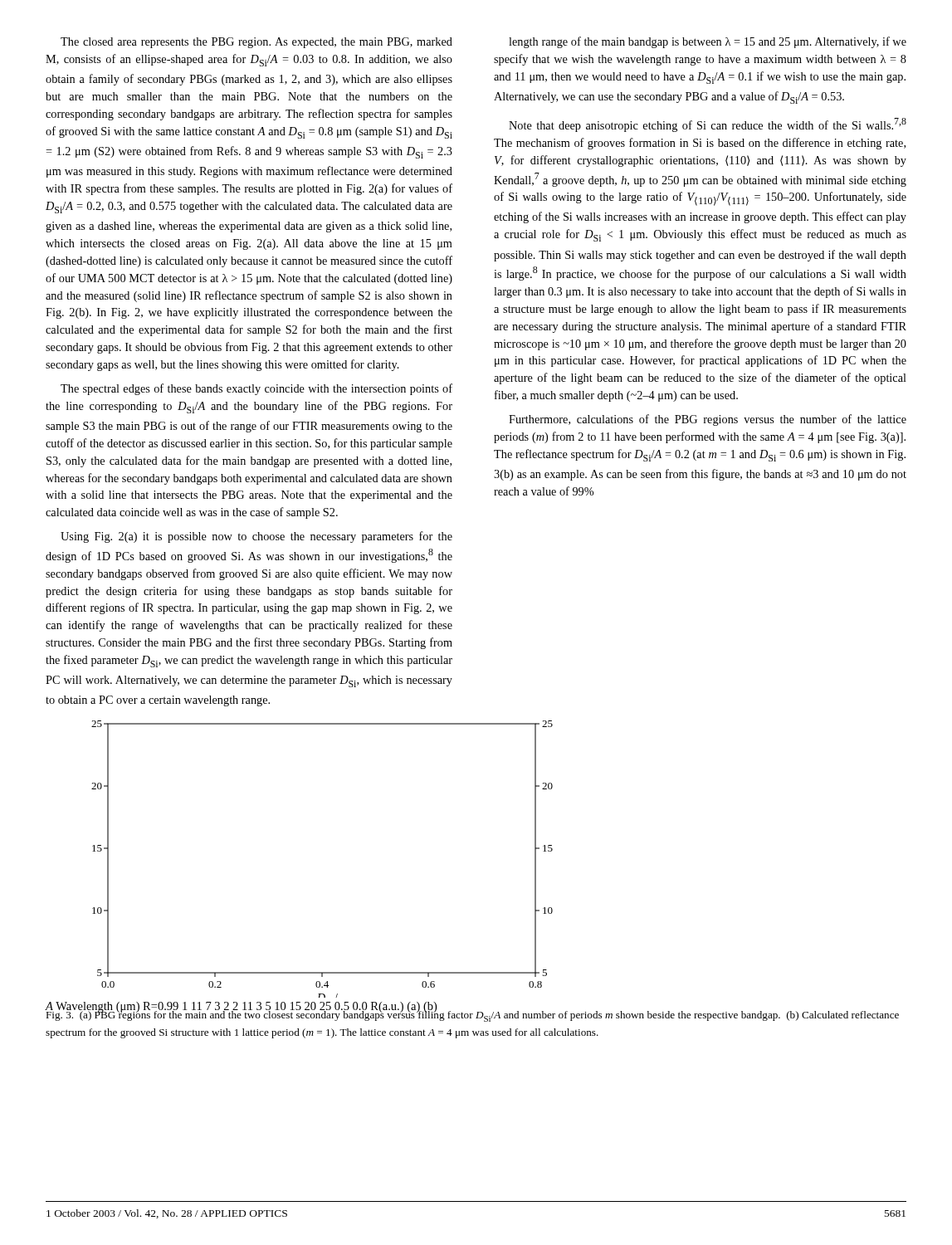Select the text block containing "length range of the main"
The image size is (952, 1245).
(700, 267)
